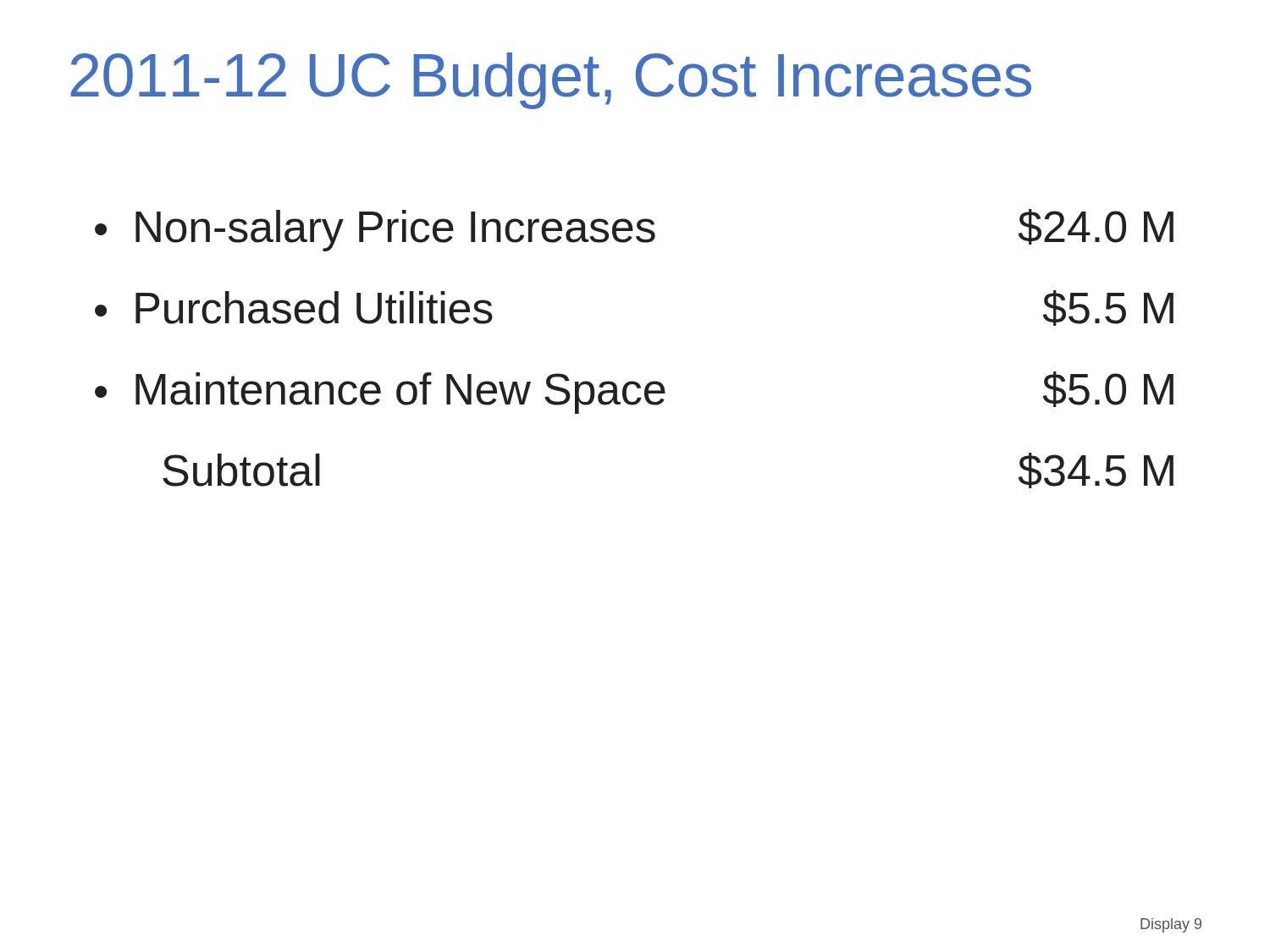The width and height of the screenshot is (1270, 952).
Task: Navigate to the passage starting "2011-12 UC Budget,"
Action: [550, 75]
